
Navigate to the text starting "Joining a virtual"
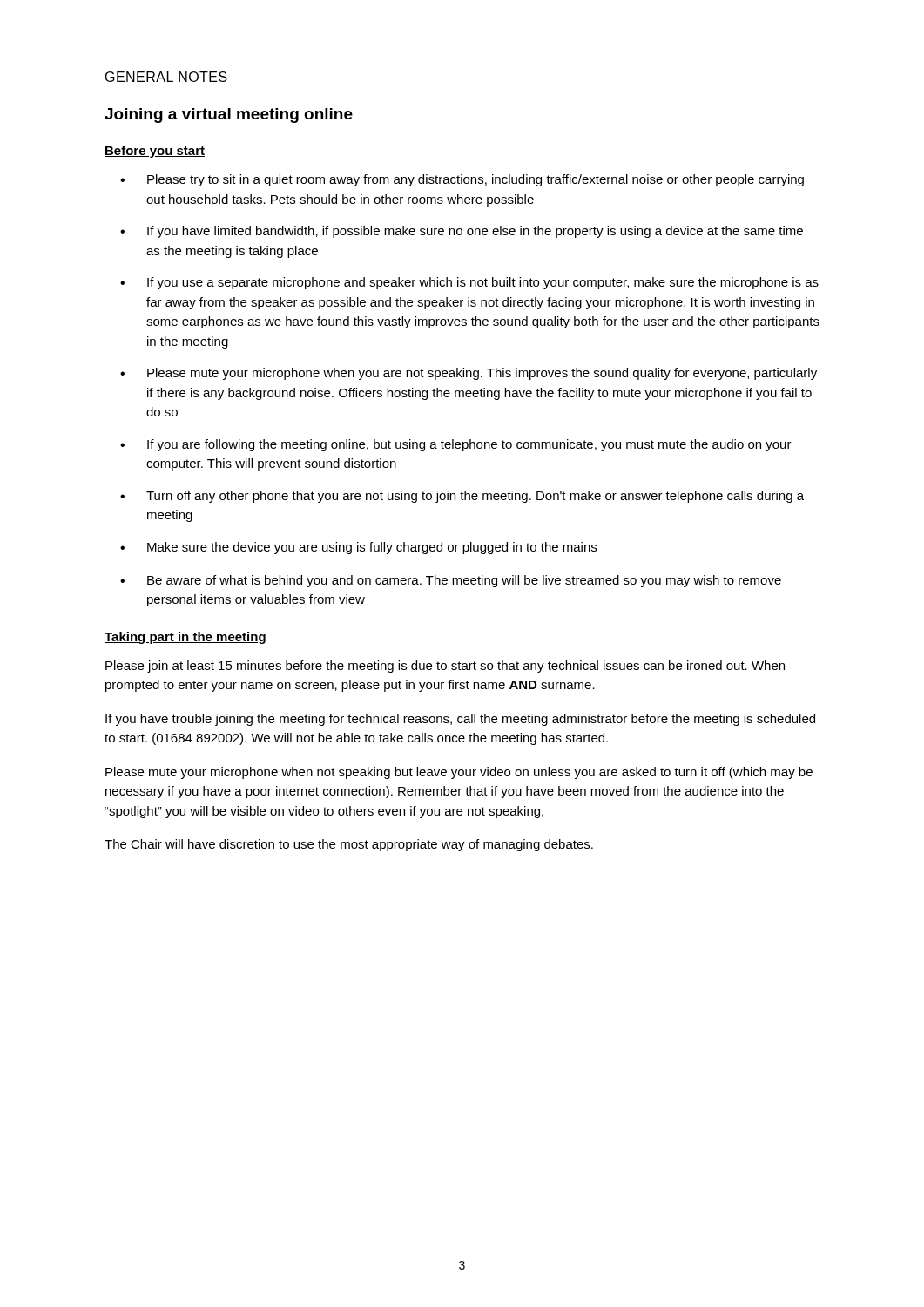229,114
